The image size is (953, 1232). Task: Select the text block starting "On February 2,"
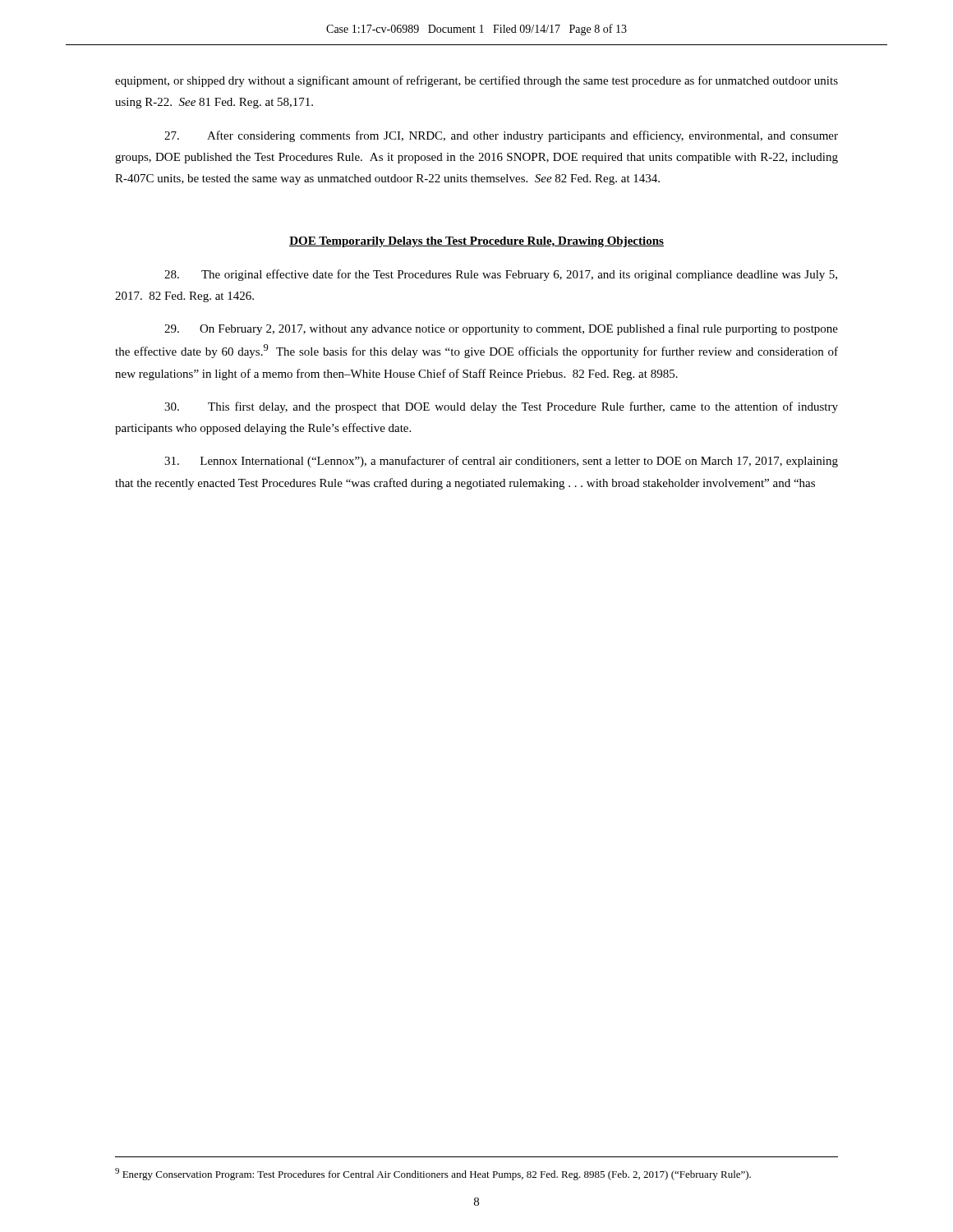476,351
